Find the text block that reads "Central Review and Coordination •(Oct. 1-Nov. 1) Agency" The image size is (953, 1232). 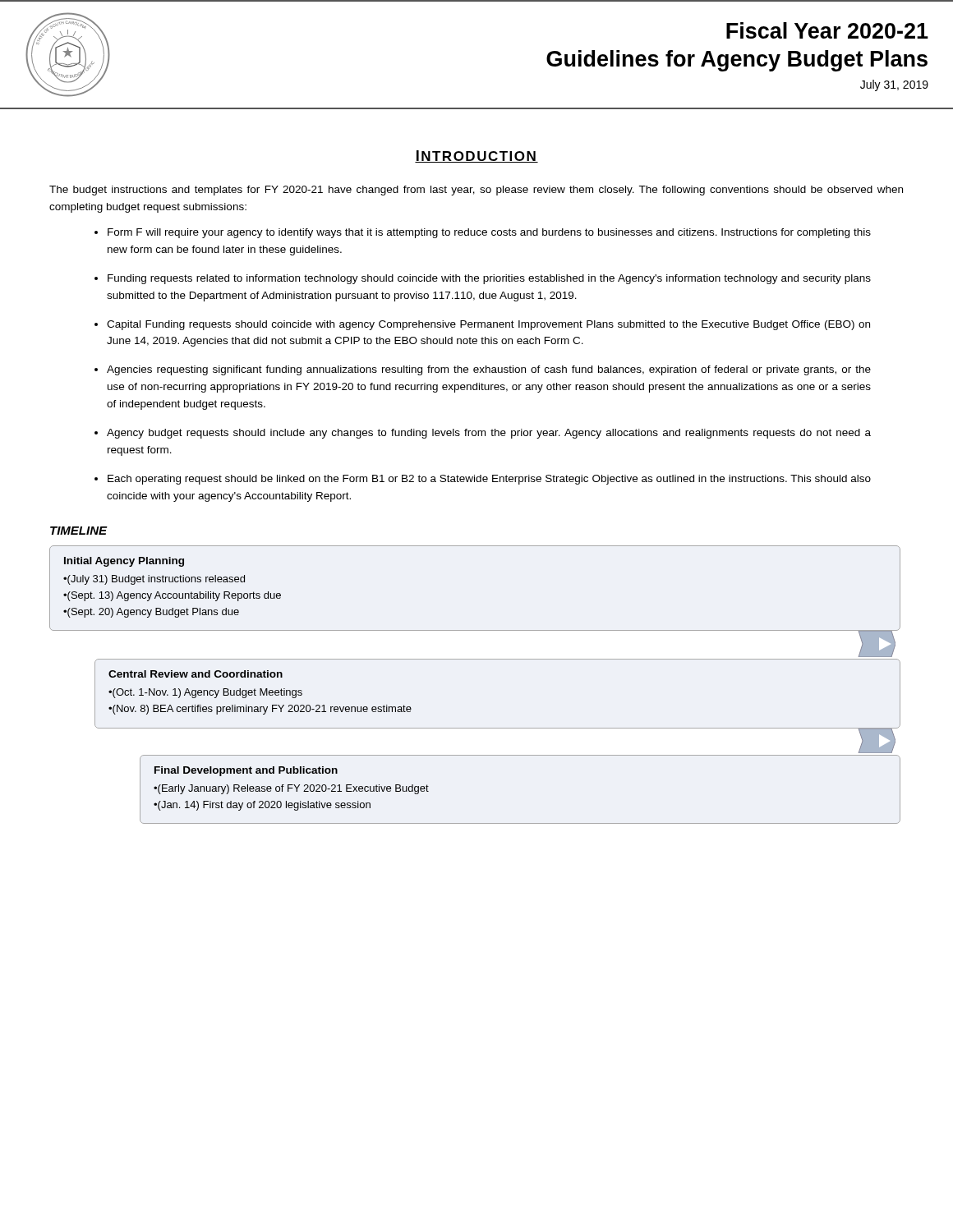pyautogui.click(x=196, y=674)
